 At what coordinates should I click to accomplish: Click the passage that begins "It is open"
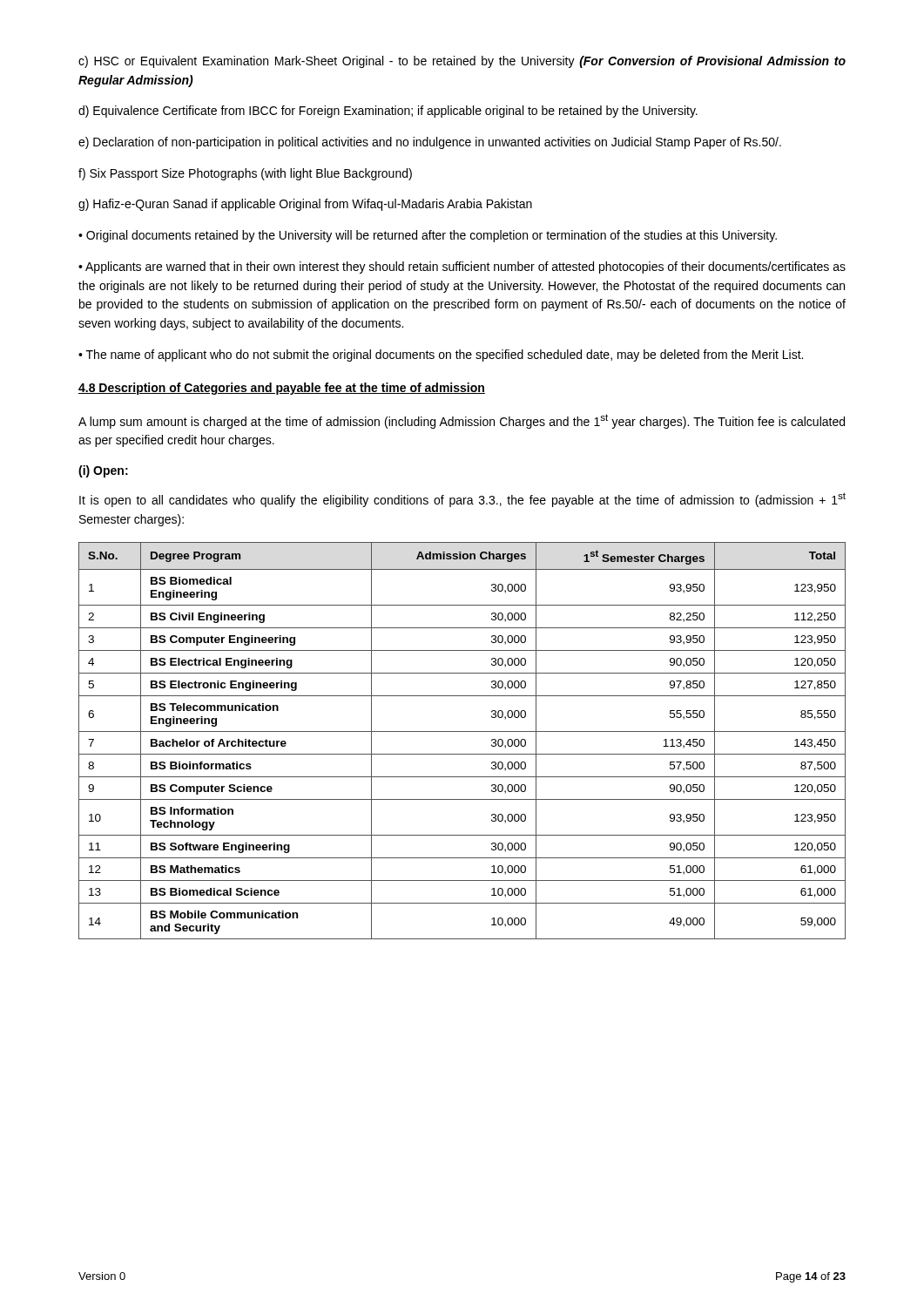pos(462,508)
